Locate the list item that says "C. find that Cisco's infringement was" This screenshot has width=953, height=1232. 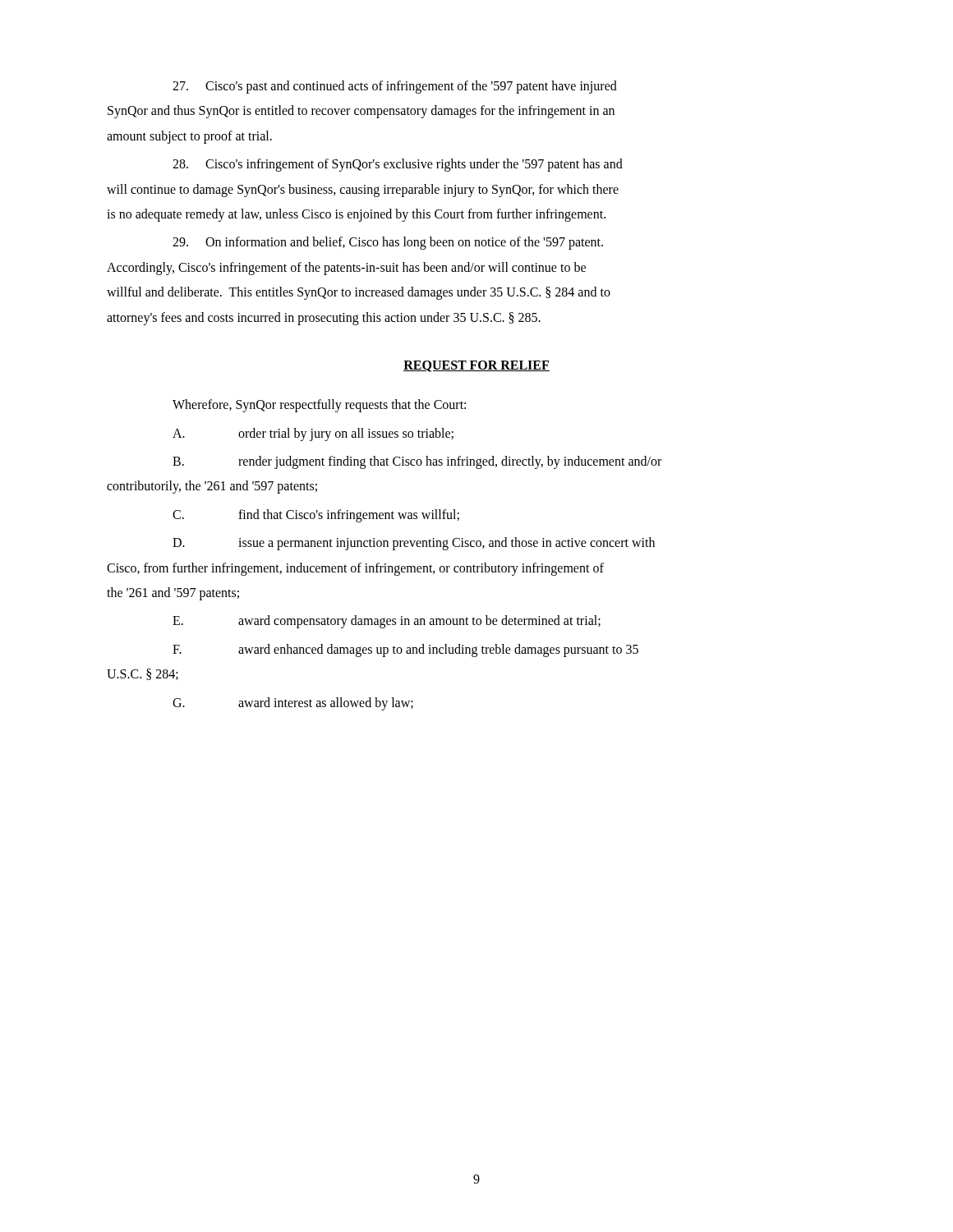click(x=316, y=516)
